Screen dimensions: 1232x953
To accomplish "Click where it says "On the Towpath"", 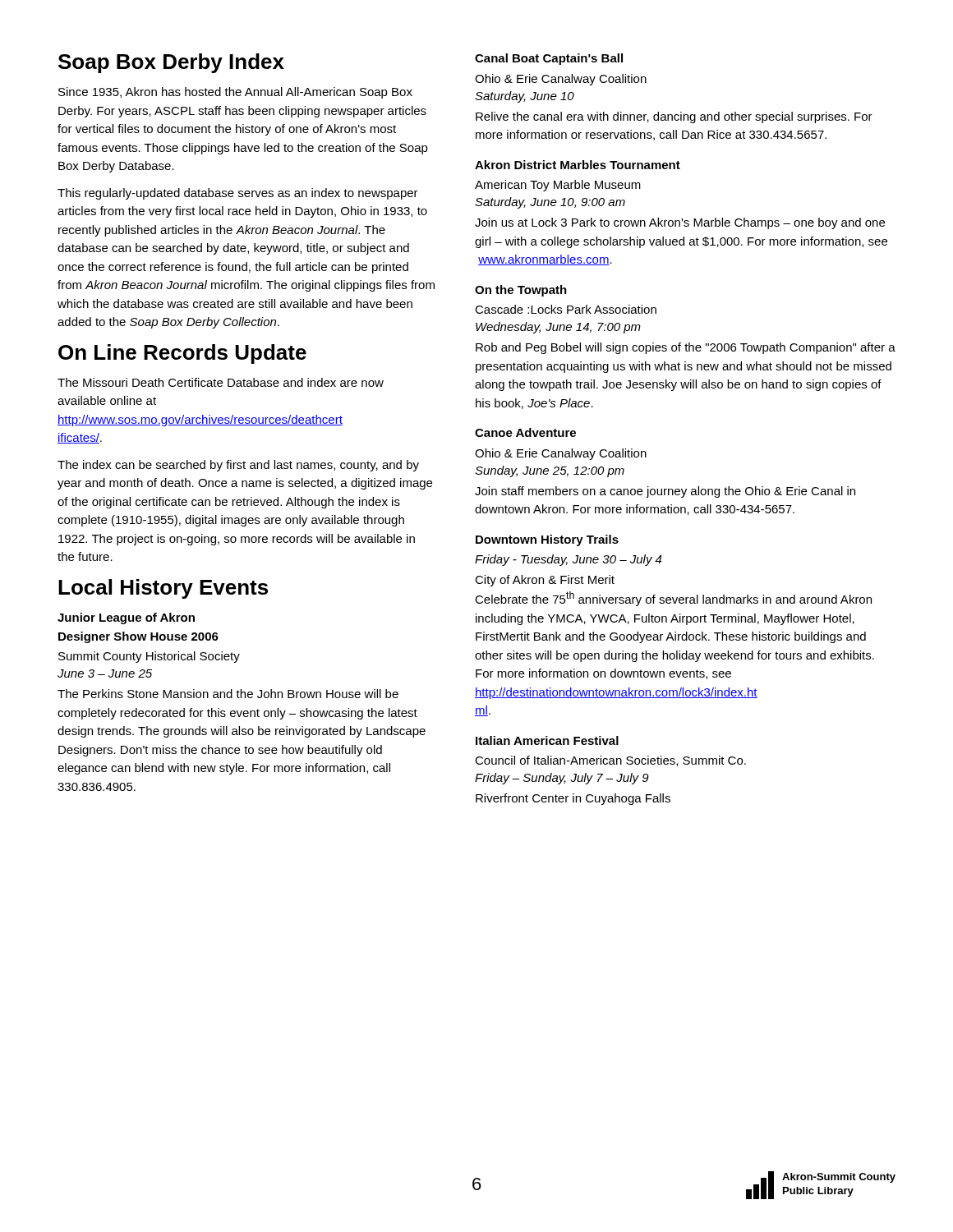I will click(x=521, y=291).
